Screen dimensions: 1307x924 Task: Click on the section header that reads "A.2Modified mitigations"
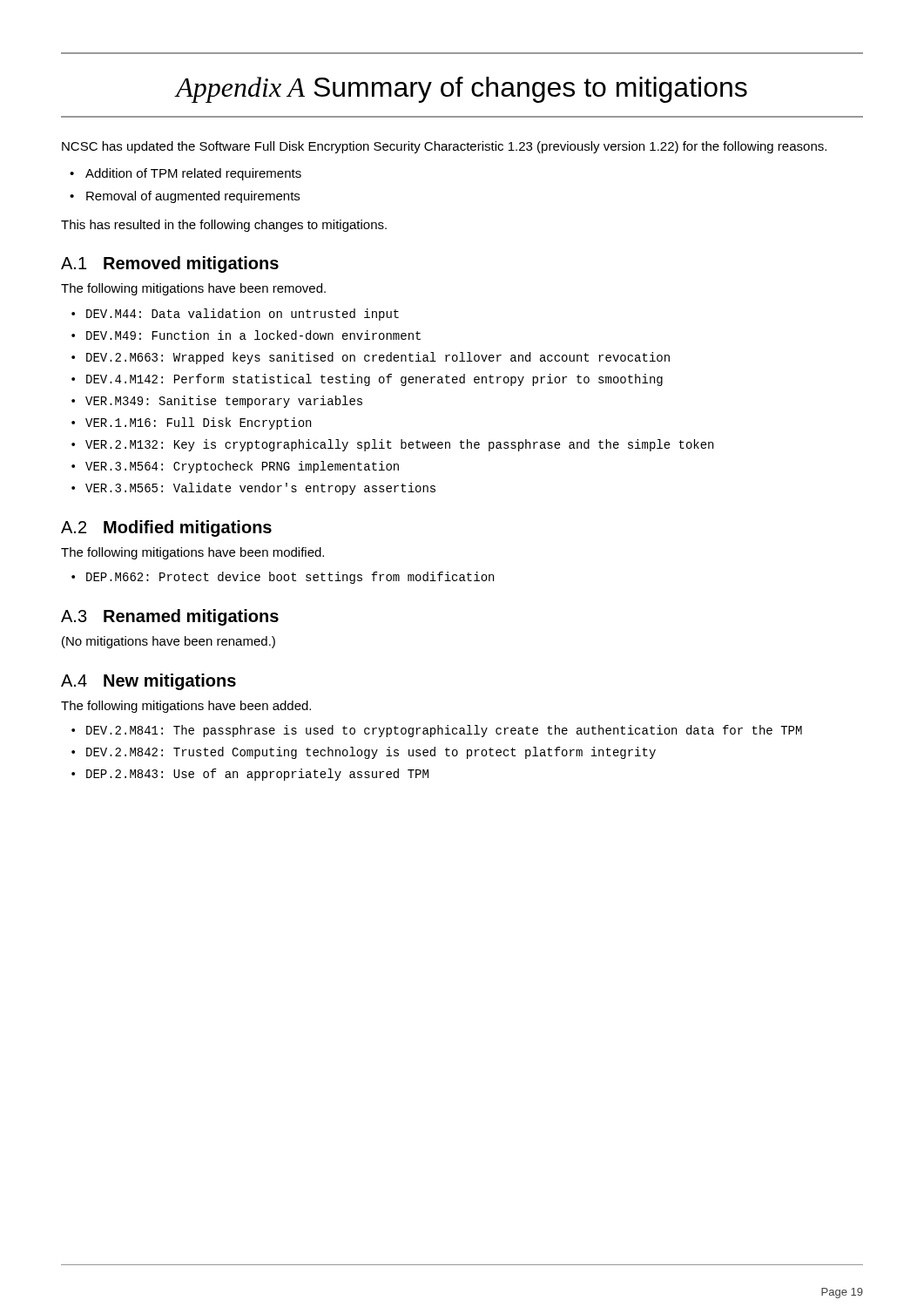coord(167,527)
